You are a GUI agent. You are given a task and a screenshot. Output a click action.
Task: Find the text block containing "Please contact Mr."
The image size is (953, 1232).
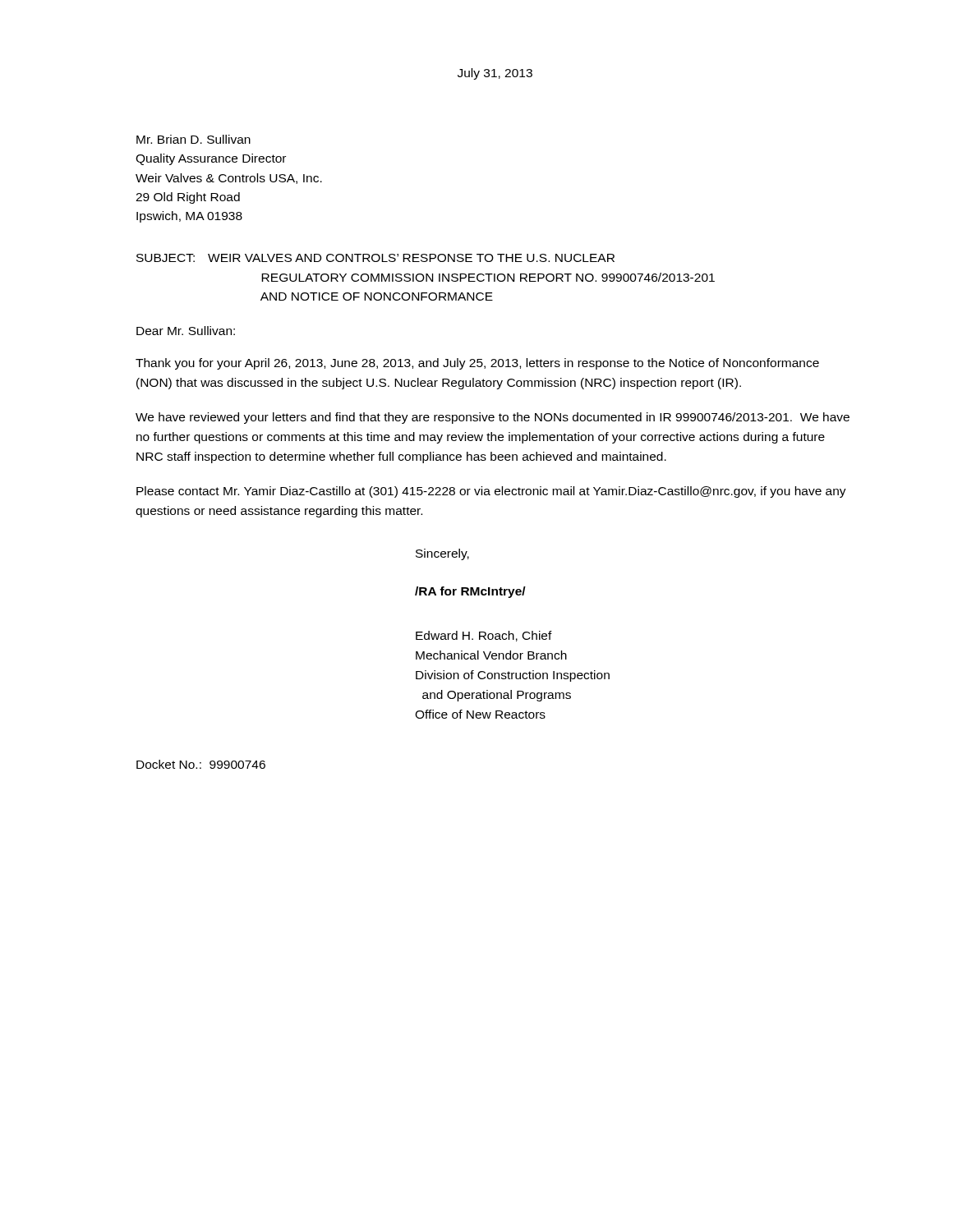pyautogui.click(x=491, y=501)
